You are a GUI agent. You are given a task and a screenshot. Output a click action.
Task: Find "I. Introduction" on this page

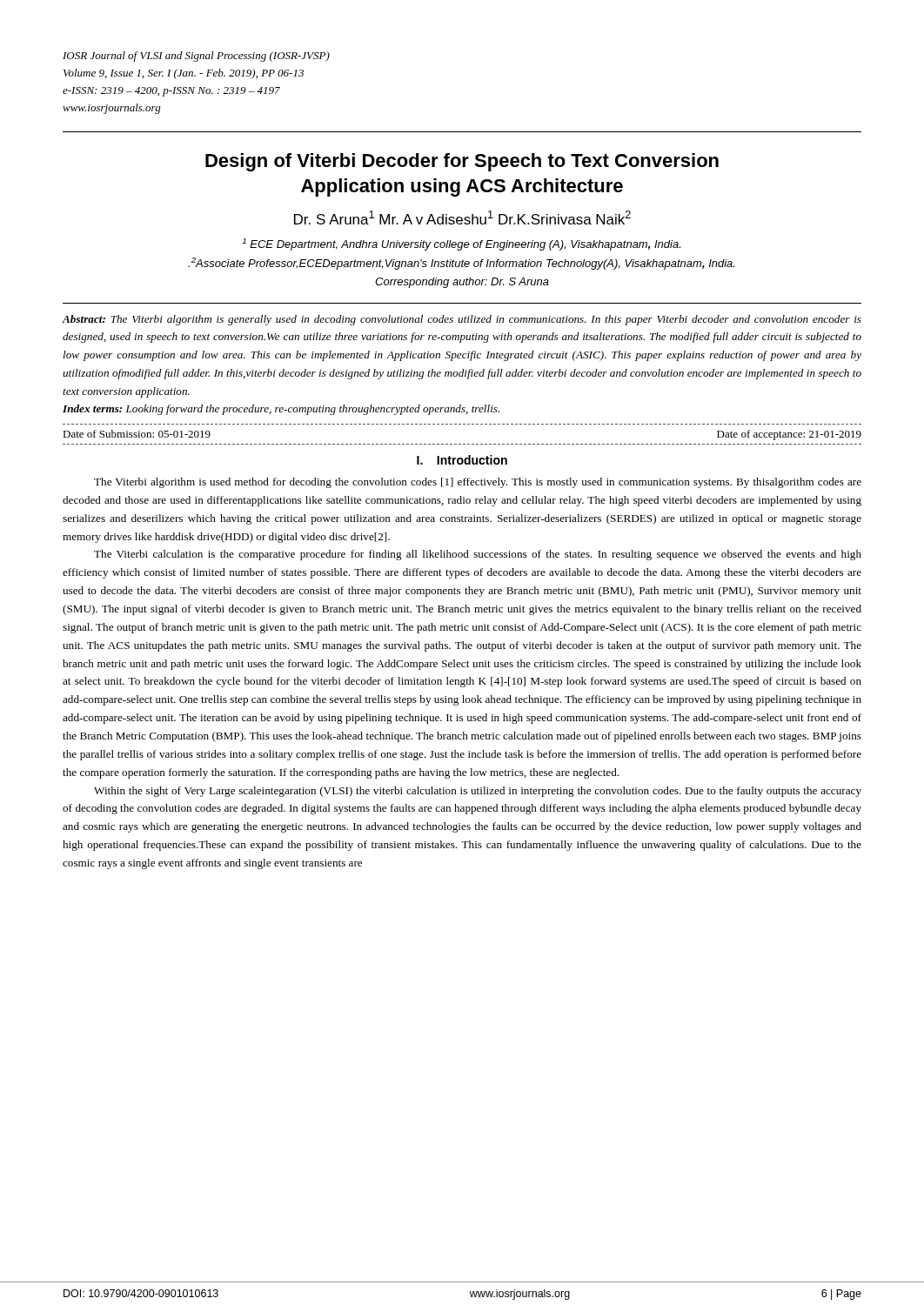point(462,460)
